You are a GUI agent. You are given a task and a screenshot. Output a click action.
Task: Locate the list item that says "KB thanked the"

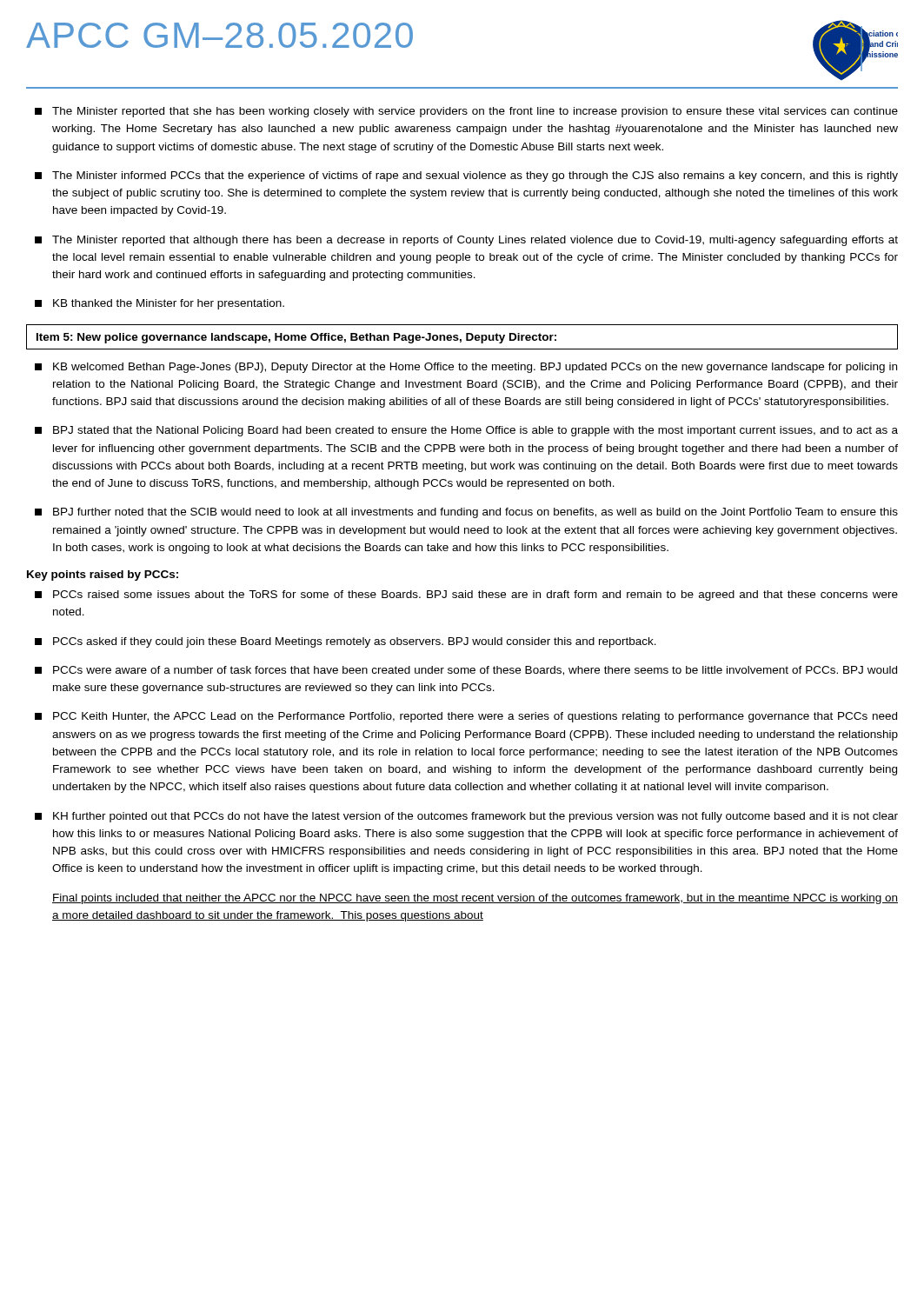[160, 304]
